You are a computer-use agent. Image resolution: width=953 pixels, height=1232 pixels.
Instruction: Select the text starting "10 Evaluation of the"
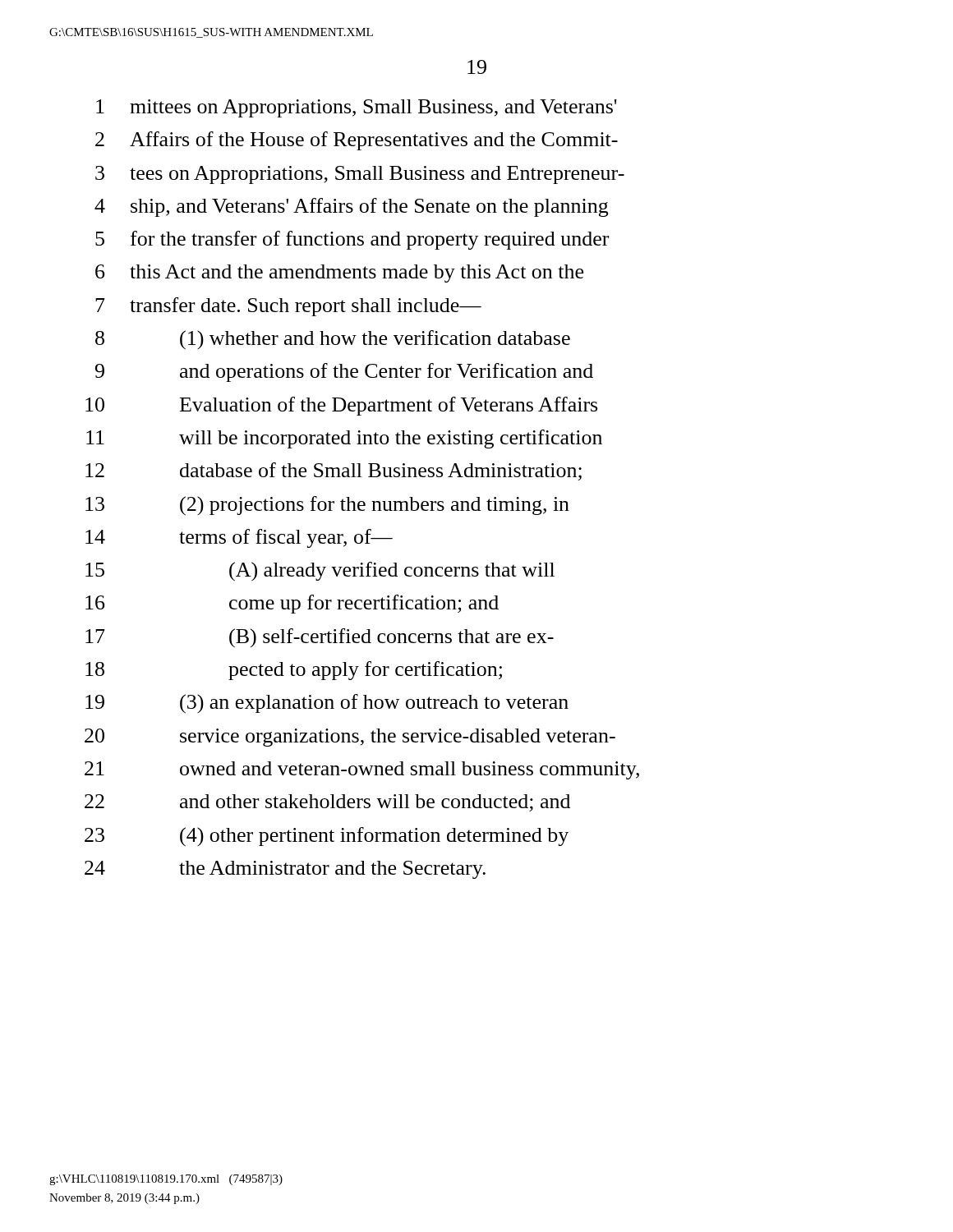(476, 405)
